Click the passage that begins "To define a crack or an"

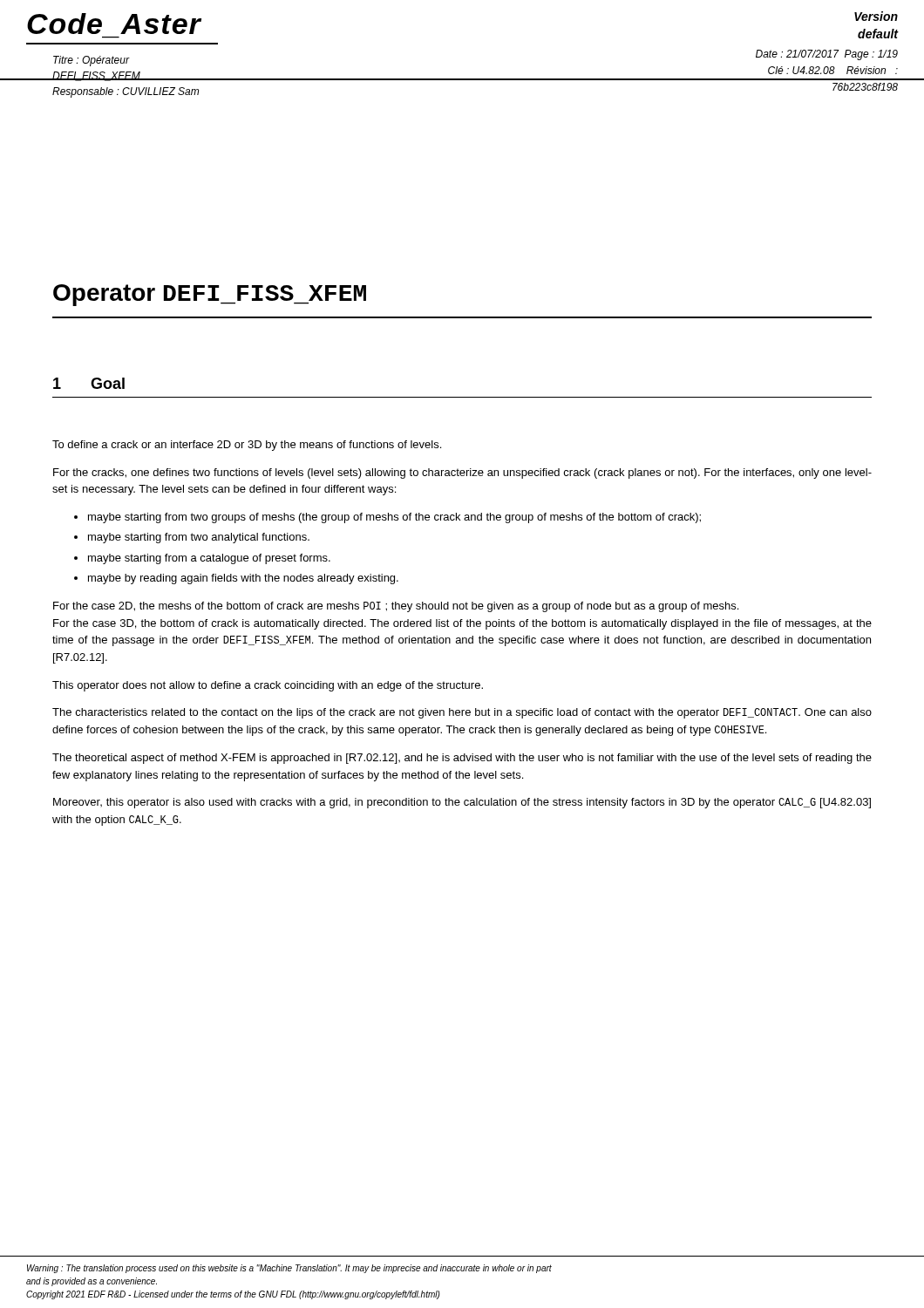pos(247,444)
